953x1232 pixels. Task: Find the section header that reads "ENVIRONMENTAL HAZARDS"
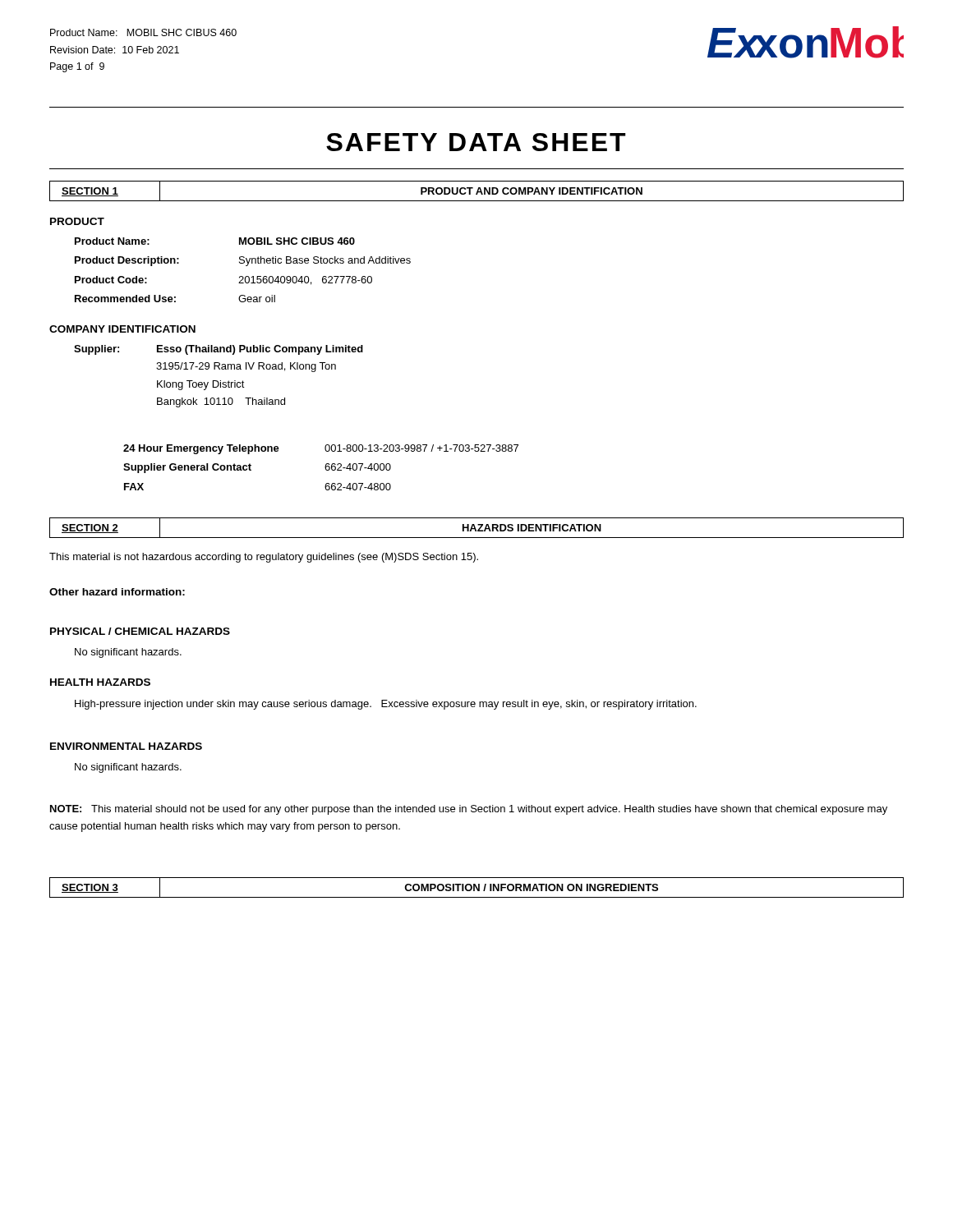click(126, 746)
